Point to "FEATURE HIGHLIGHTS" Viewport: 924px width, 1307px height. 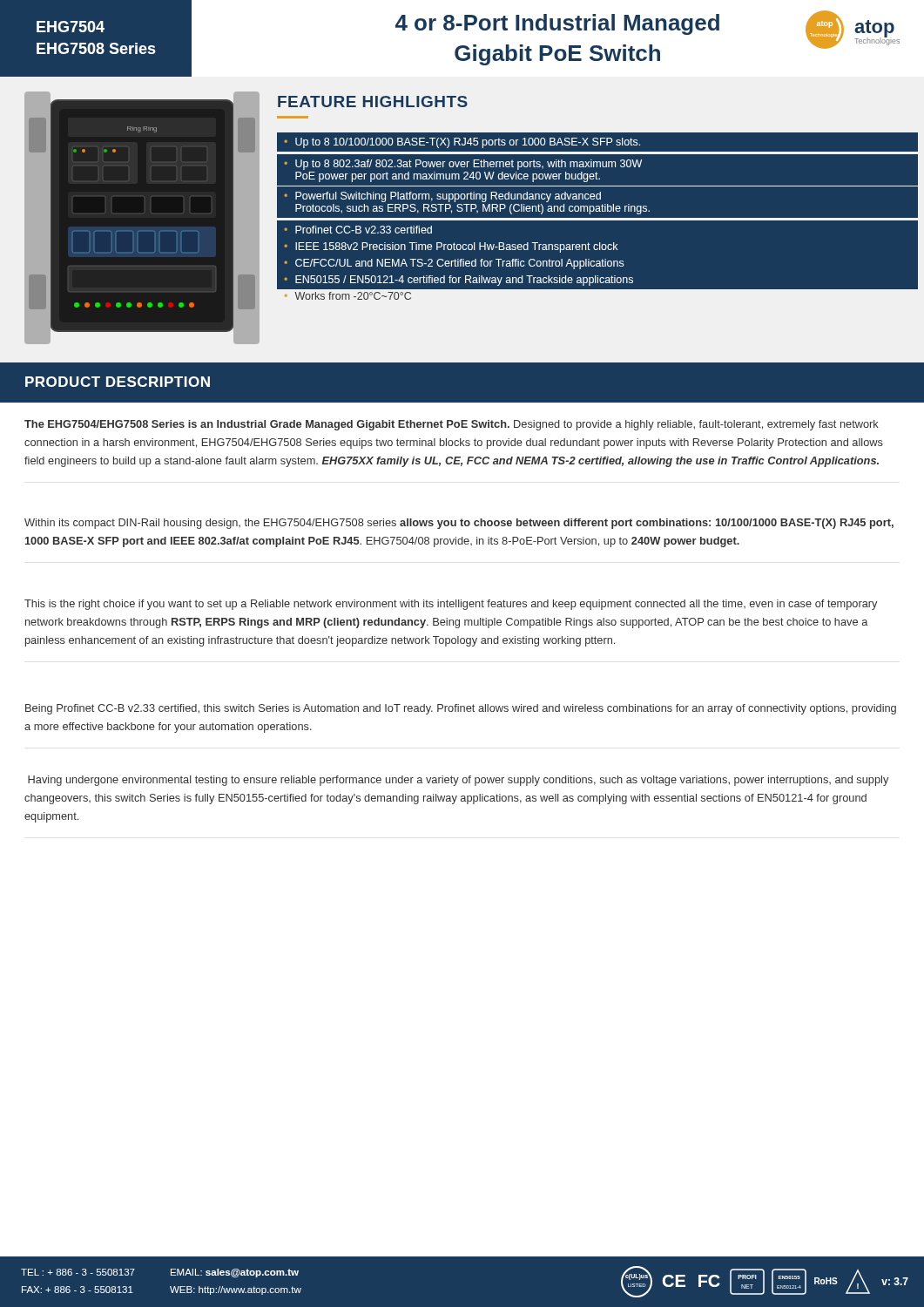click(373, 102)
